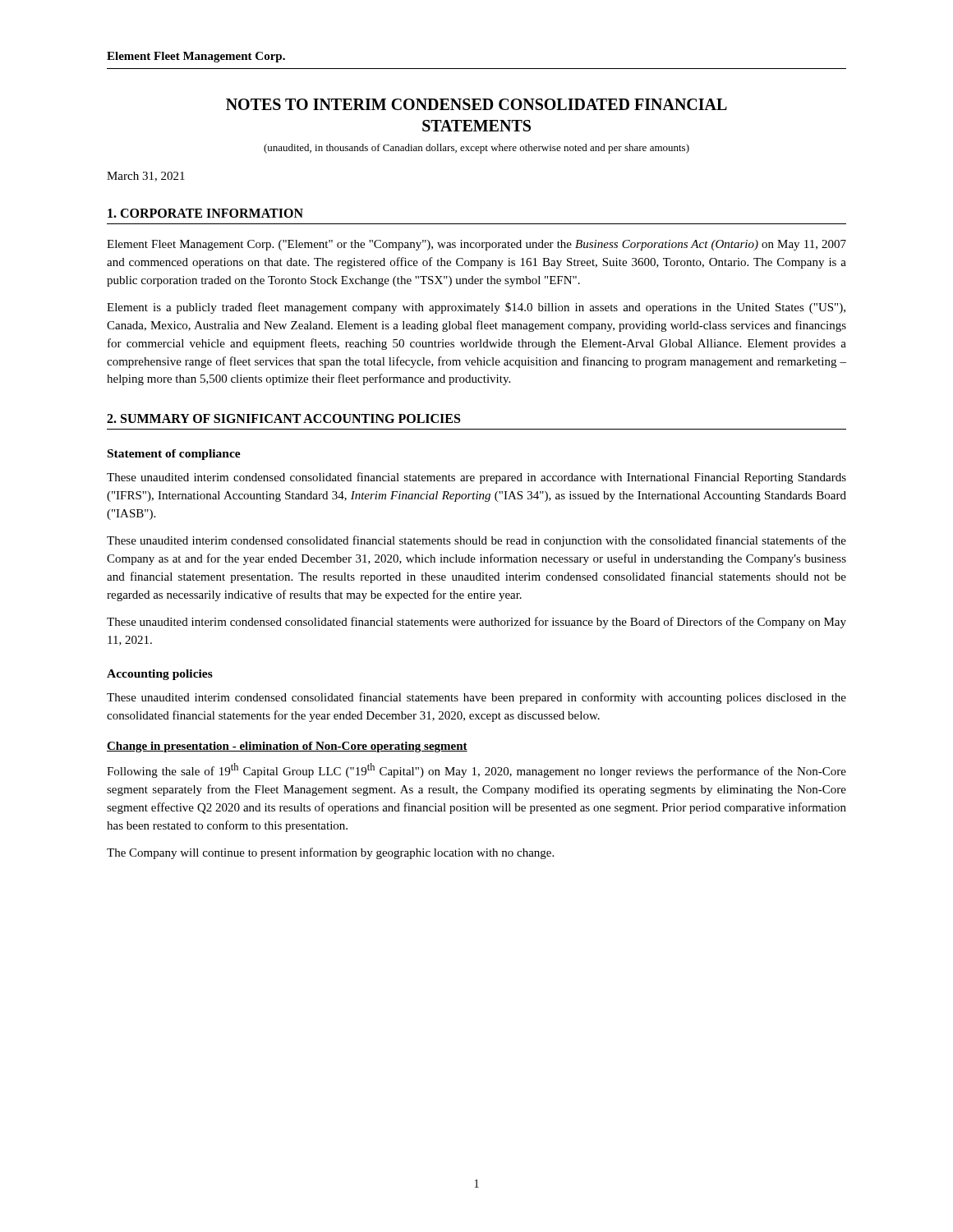Find the text block that reads "Following the sale"

476,797
